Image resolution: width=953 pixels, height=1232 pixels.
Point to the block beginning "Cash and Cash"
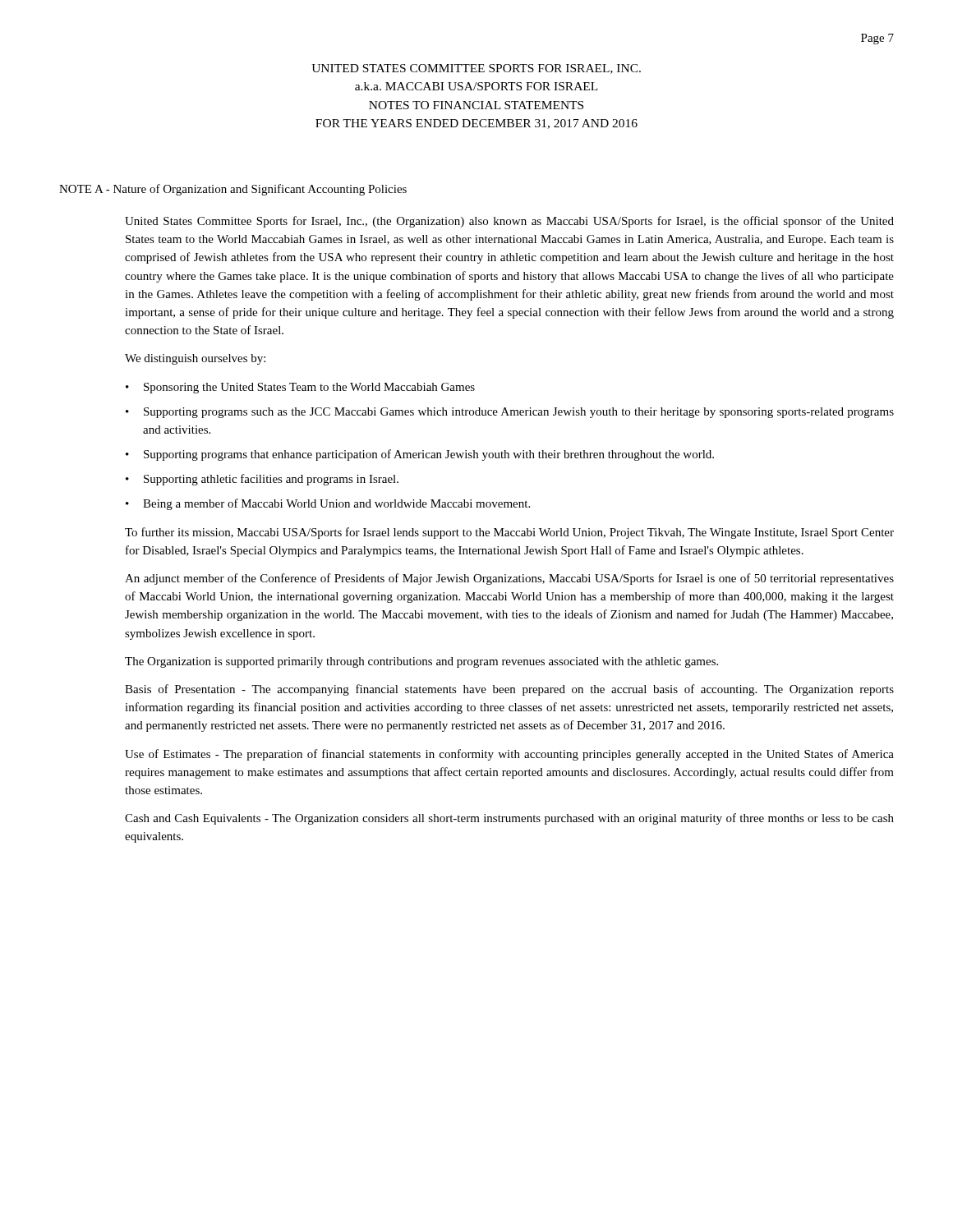[509, 827]
